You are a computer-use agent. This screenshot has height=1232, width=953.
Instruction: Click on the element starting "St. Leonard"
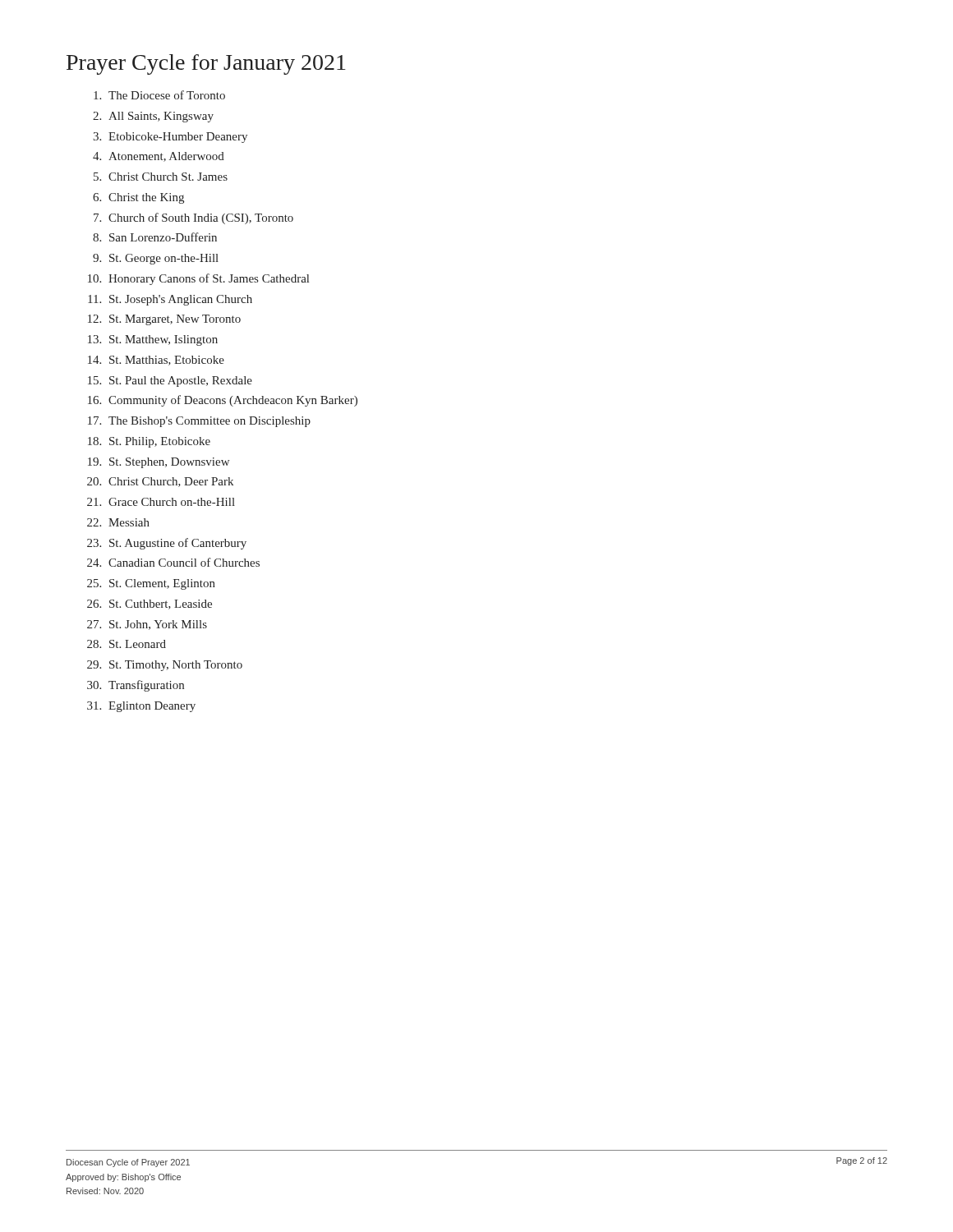pyautogui.click(x=138, y=644)
